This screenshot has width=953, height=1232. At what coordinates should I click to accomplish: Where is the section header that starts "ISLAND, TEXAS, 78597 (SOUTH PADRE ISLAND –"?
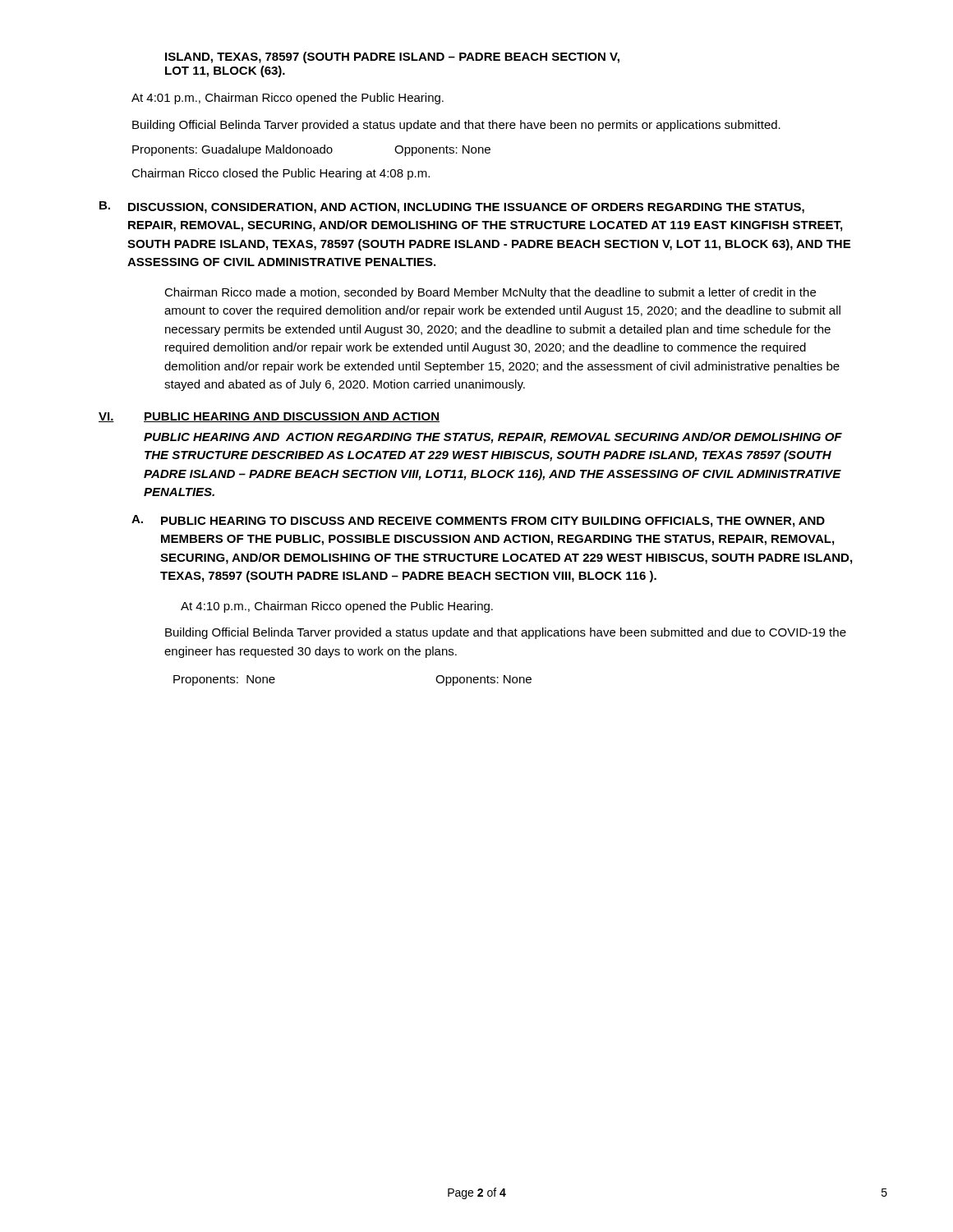392,63
